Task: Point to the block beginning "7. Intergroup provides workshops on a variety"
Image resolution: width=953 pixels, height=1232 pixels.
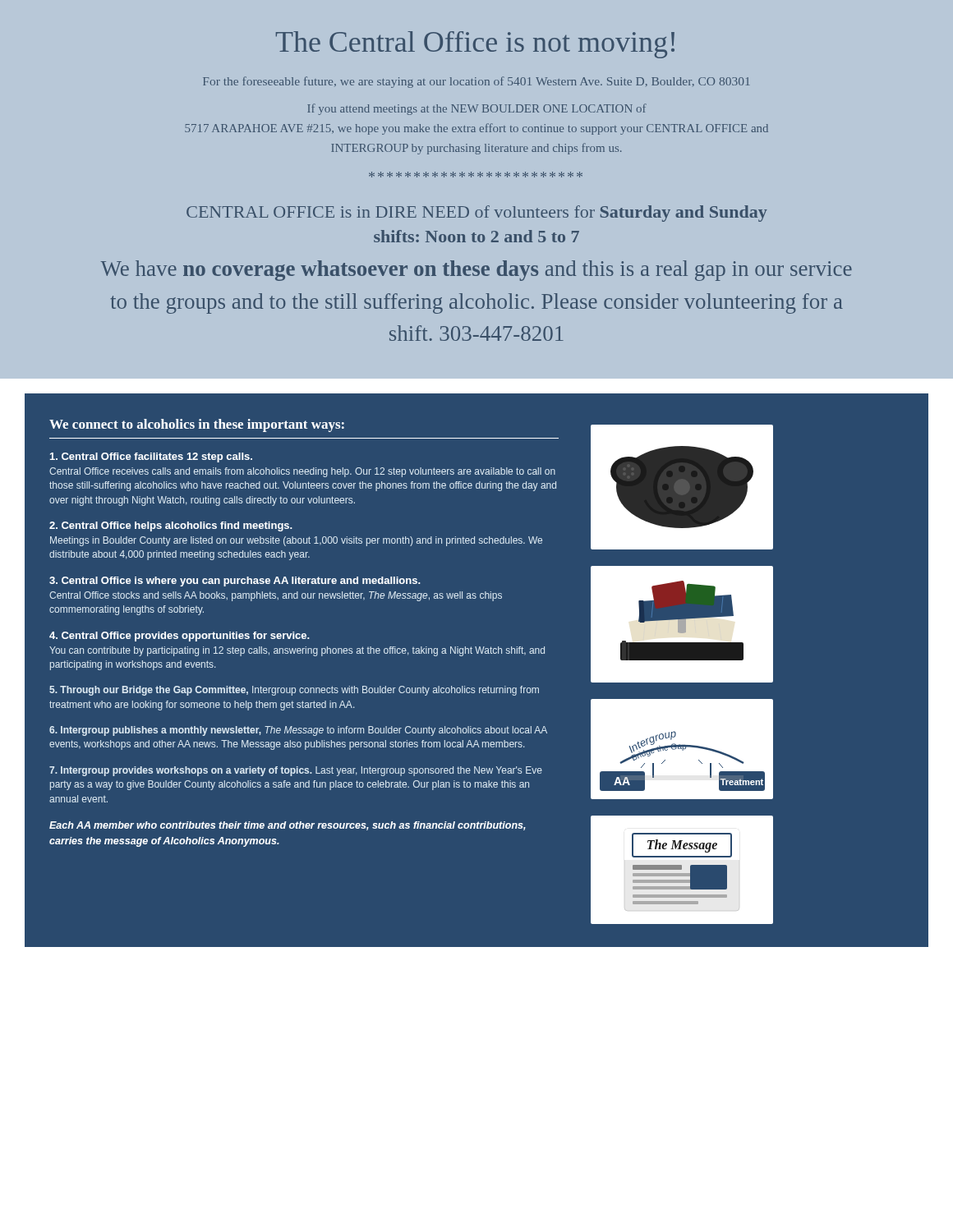Action: [304, 785]
